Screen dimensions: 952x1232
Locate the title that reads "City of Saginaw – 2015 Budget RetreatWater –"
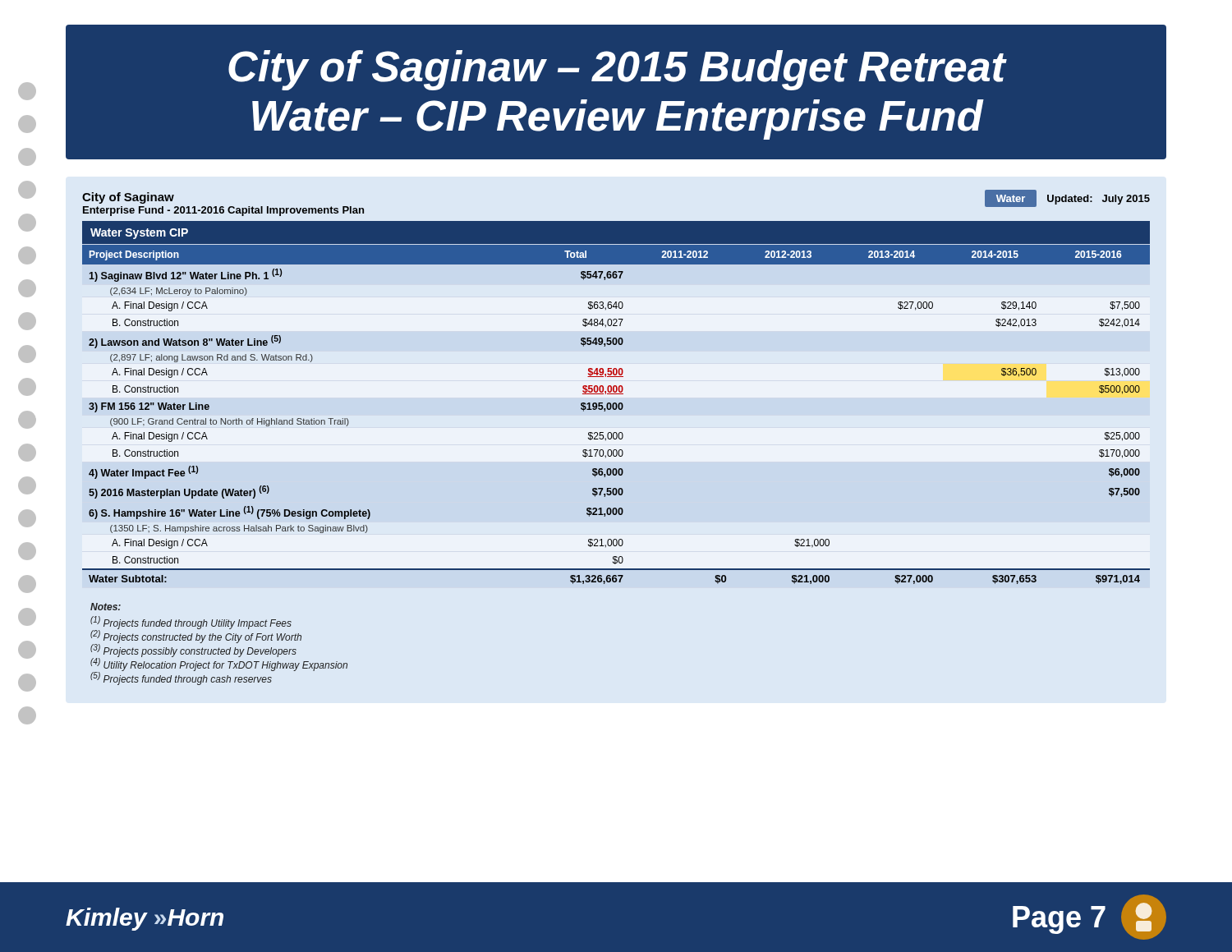point(616,92)
